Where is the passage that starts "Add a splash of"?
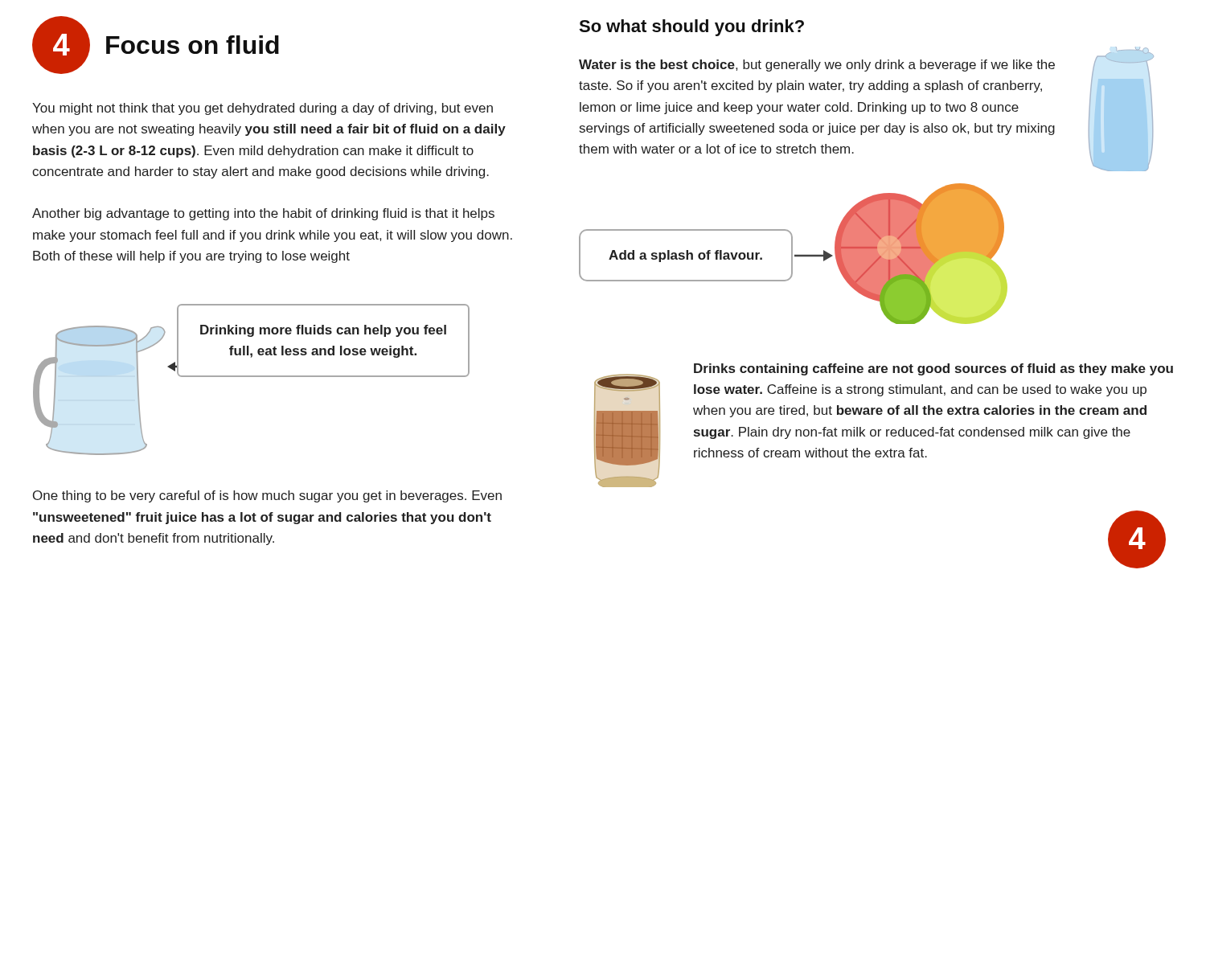Viewport: 1206px width, 980px height. [686, 255]
